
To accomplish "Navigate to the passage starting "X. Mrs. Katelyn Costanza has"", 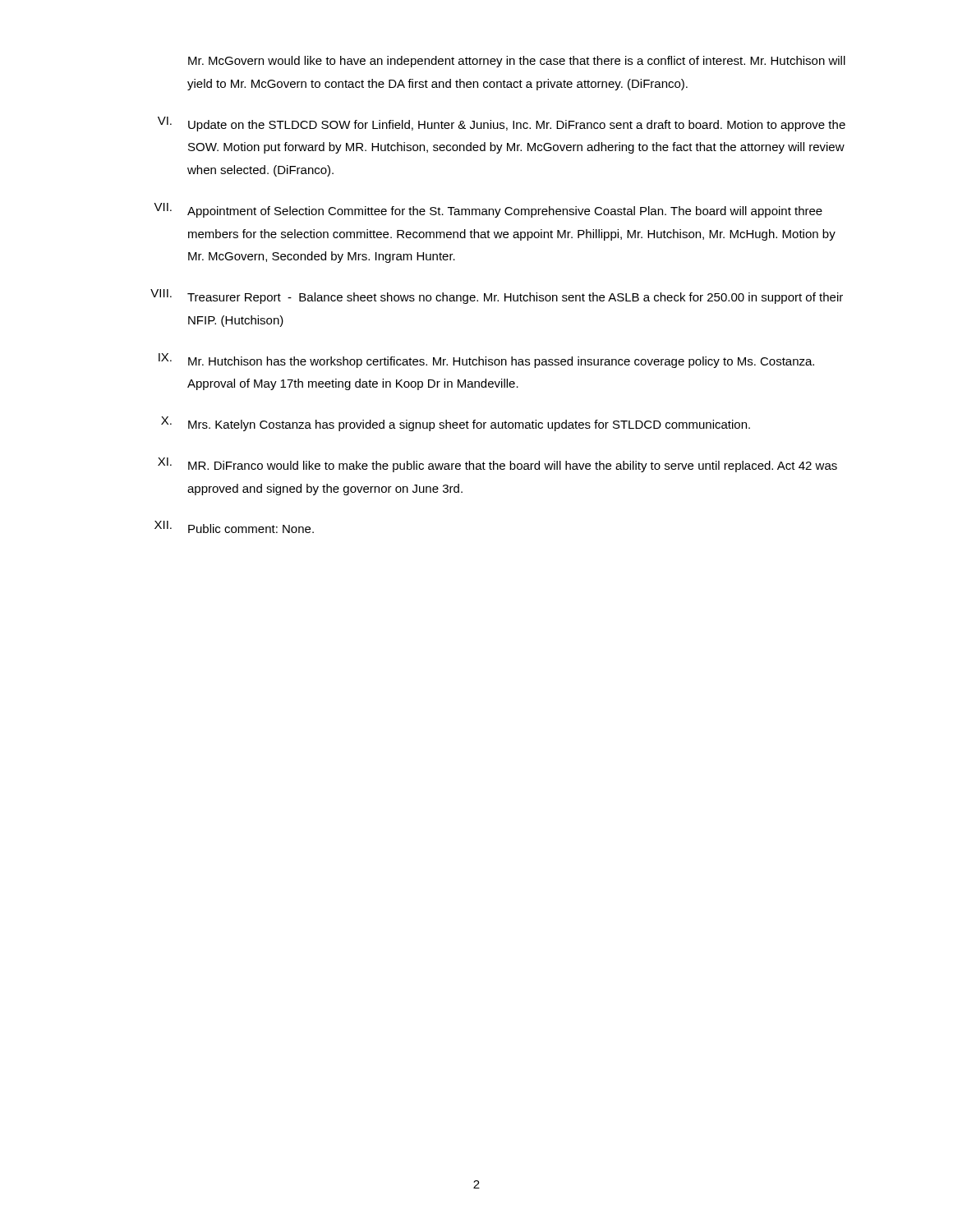I will tap(476, 424).
